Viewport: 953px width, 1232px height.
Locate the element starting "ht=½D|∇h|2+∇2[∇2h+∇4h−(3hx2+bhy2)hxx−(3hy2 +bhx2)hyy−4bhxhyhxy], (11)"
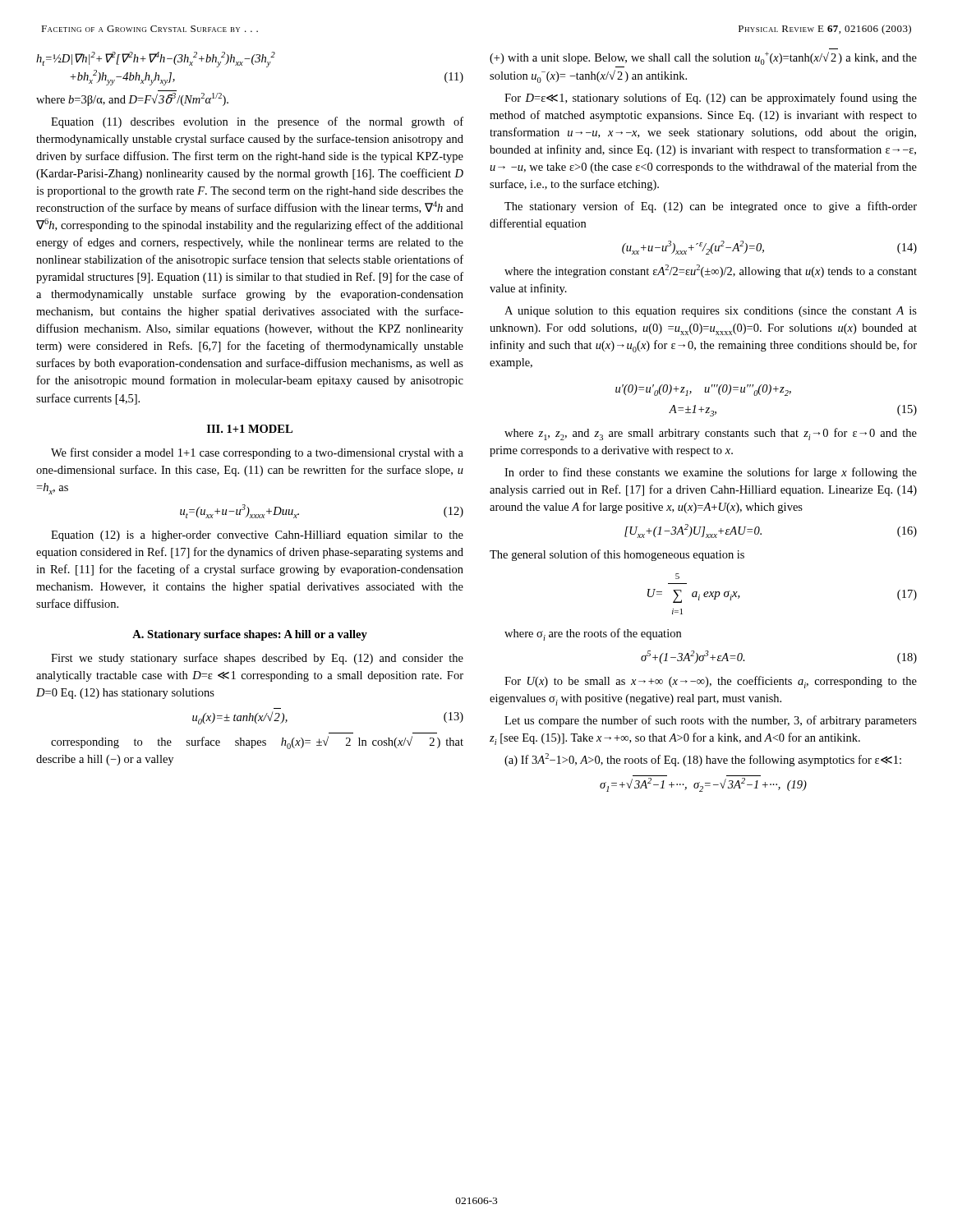tap(250, 67)
